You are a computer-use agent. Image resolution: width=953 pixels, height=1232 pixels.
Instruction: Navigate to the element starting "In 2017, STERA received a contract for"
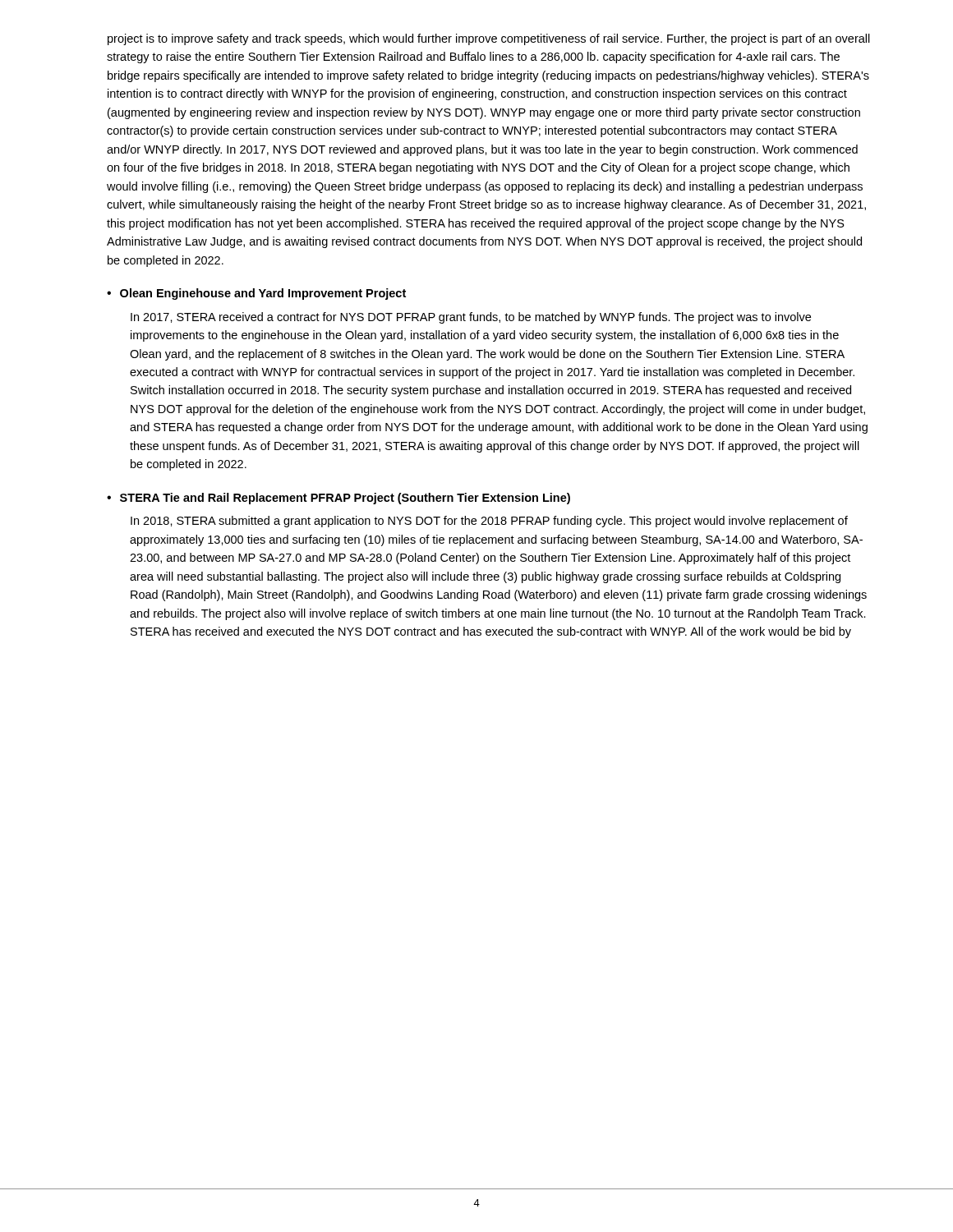click(x=499, y=390)
